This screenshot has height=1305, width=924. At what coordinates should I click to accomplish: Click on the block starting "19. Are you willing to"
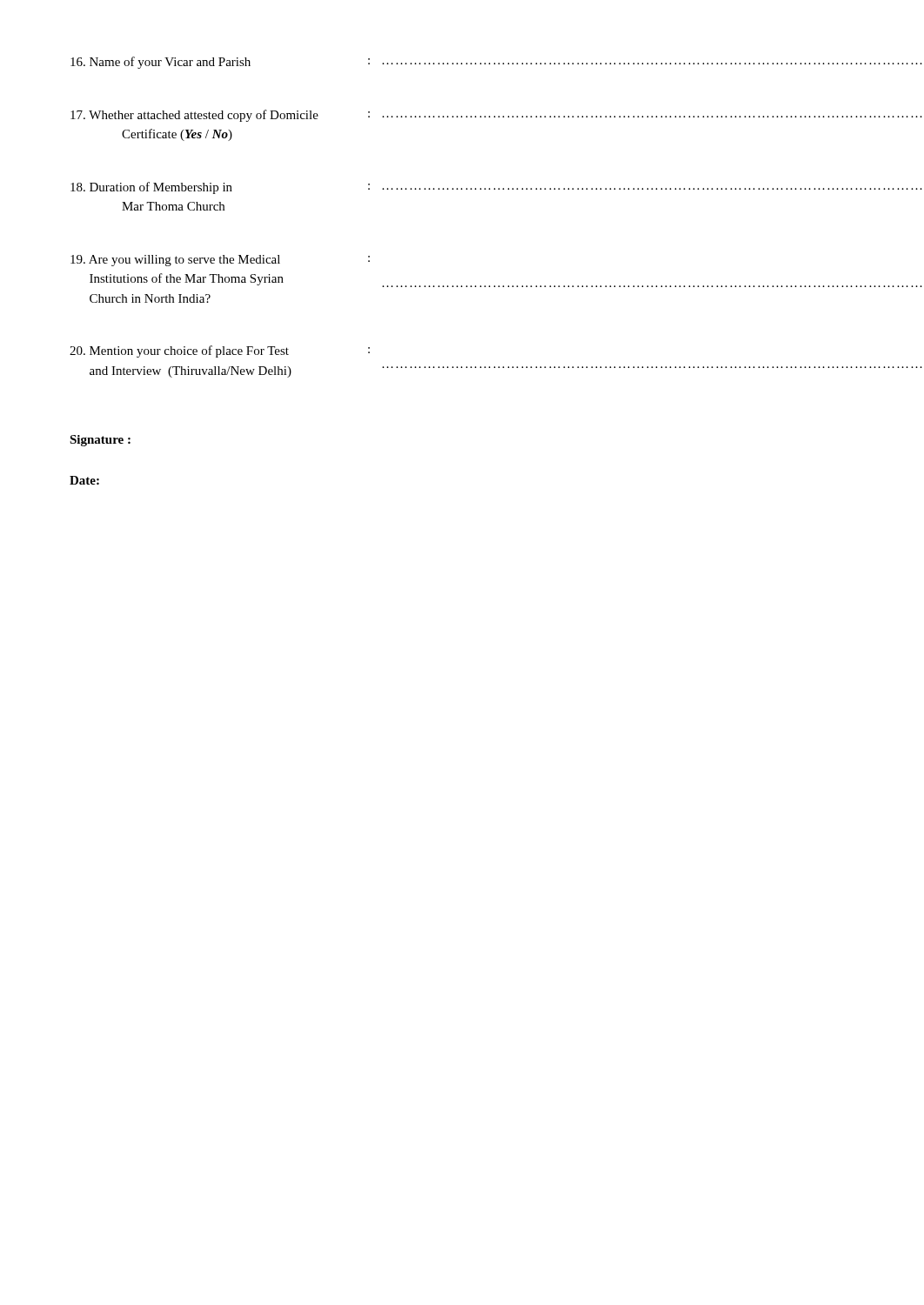pyautogui.click(x=462, y=279)
